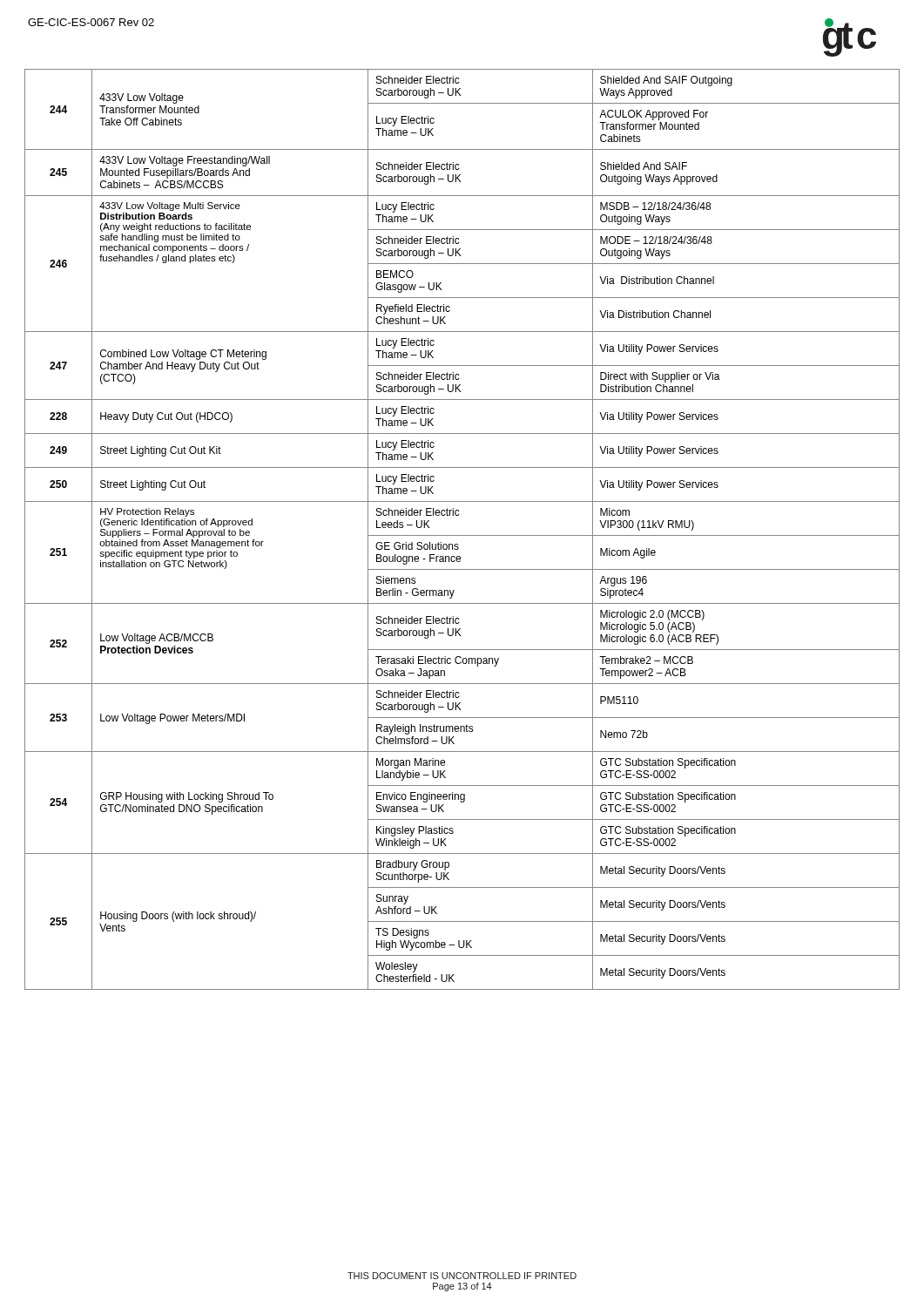Image resolution: width=924 pixels, height=1307 pixels.
Task: Click the table
Action: (x=462, y=529)
